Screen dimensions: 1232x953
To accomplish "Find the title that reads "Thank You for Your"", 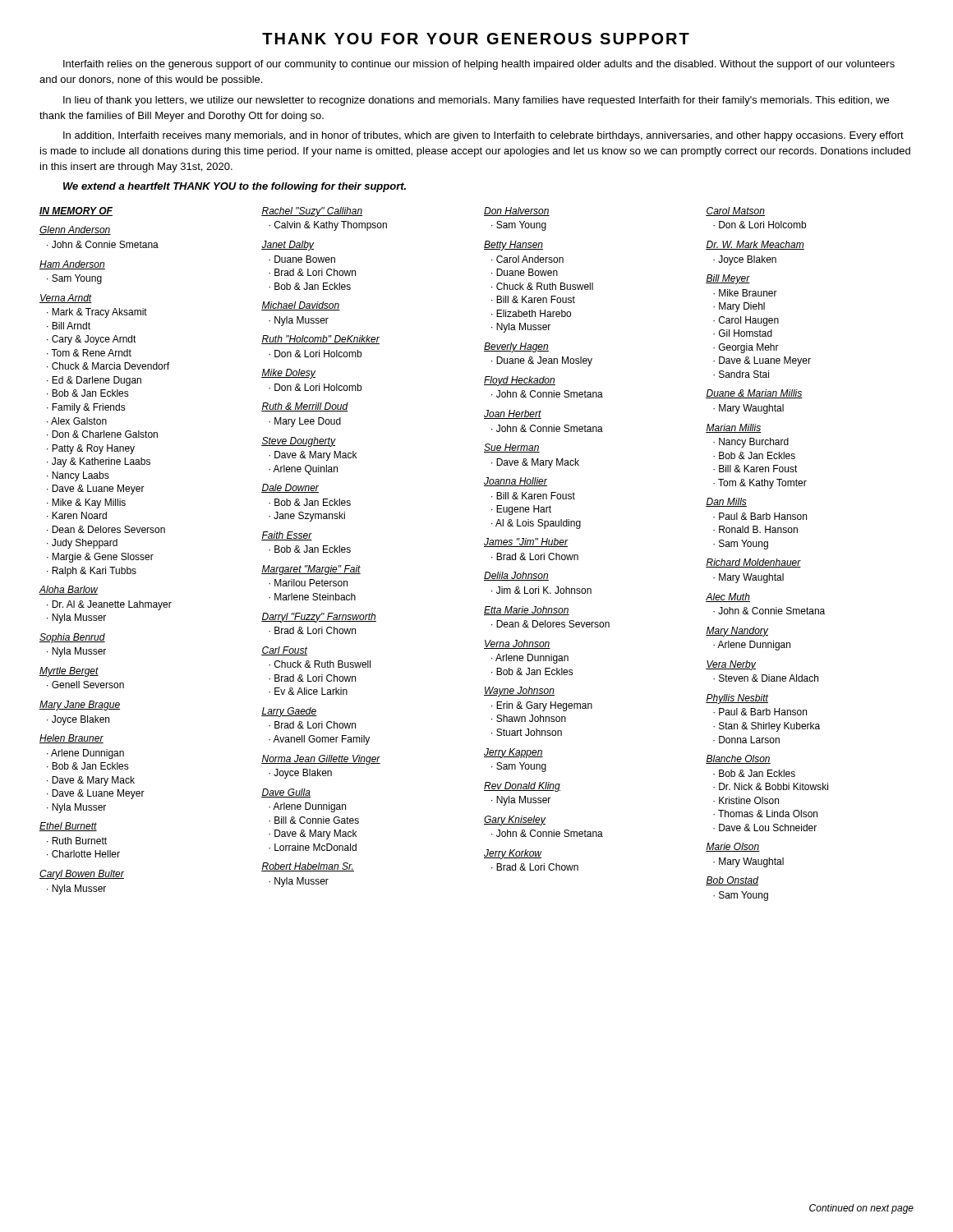I will pyautogui.click(x=476, y=39).
